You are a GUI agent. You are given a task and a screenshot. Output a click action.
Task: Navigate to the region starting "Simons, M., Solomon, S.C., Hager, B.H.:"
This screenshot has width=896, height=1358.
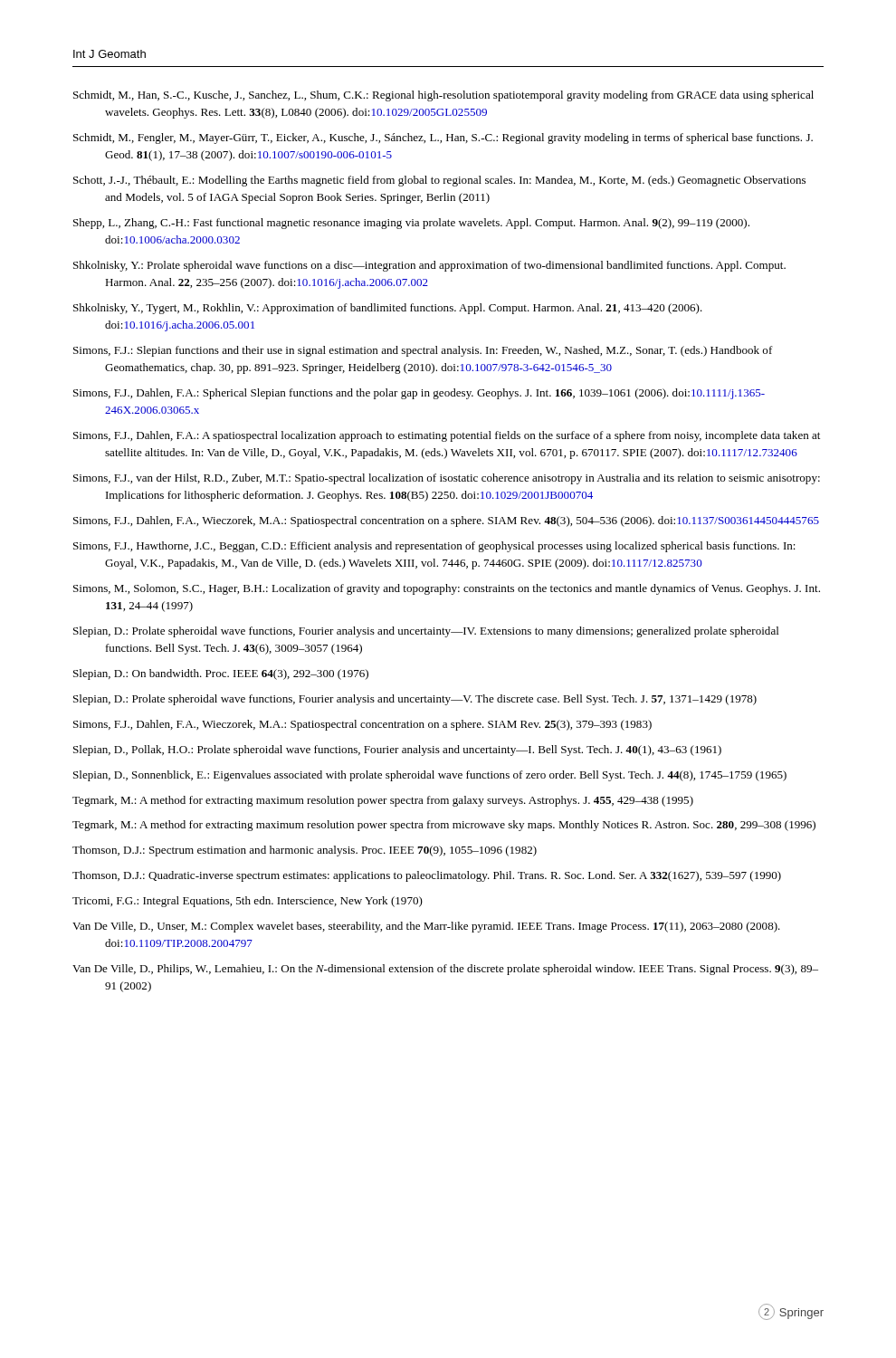(x=447, y=596)
